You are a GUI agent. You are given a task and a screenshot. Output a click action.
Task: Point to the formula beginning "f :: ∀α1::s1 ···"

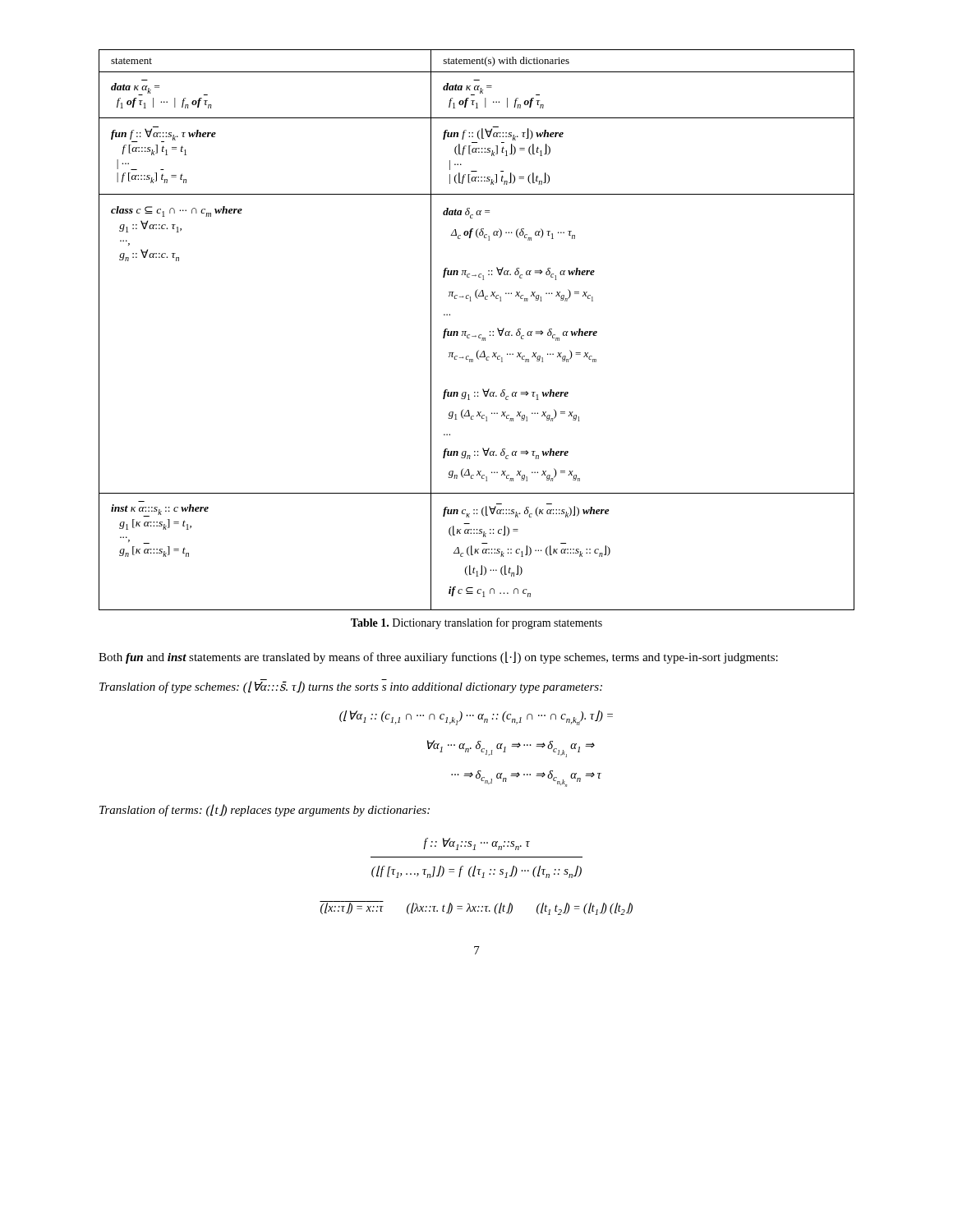click(x=476, y=858)
